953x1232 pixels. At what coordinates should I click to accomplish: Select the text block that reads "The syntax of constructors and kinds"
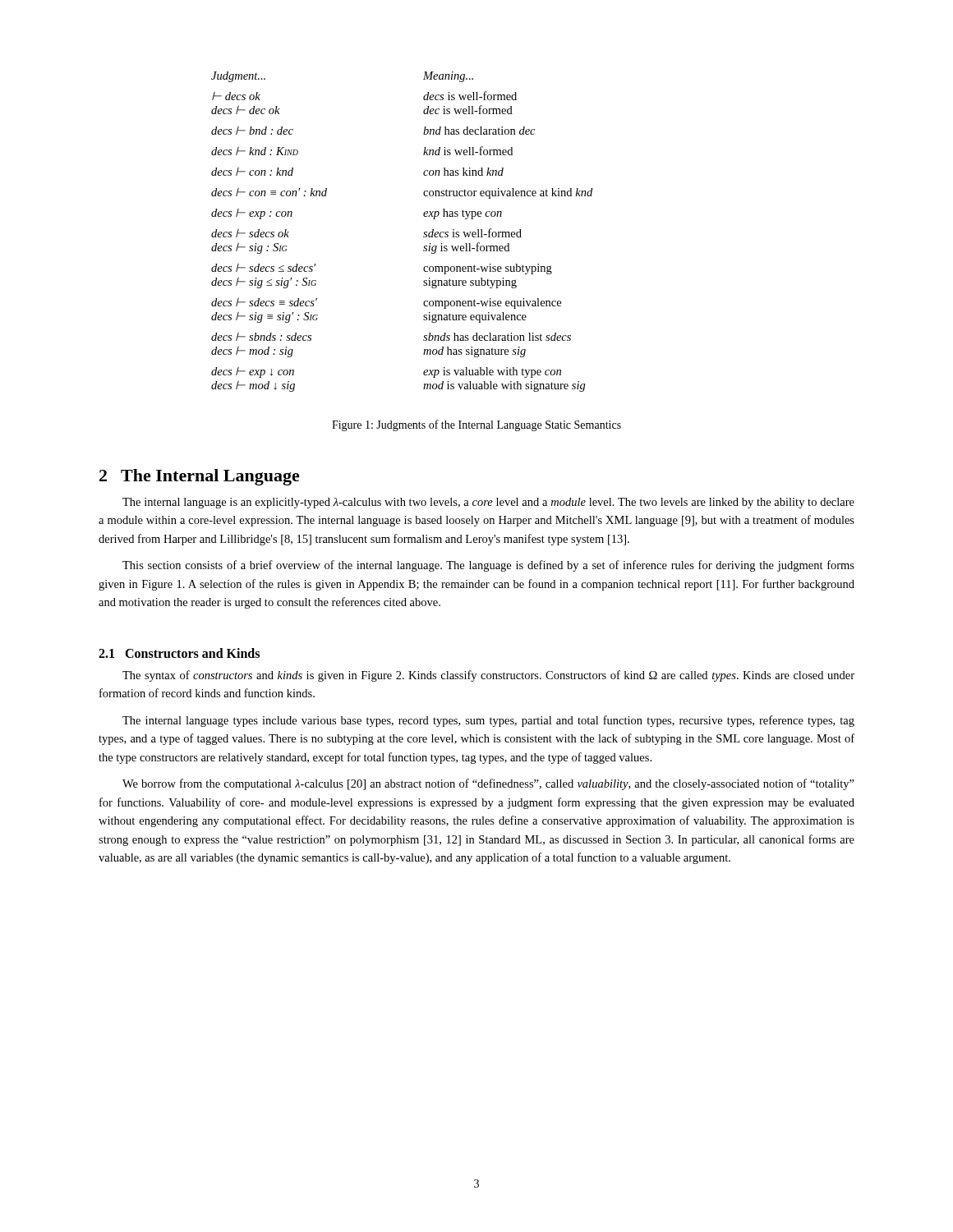click(x=476, y=684)
